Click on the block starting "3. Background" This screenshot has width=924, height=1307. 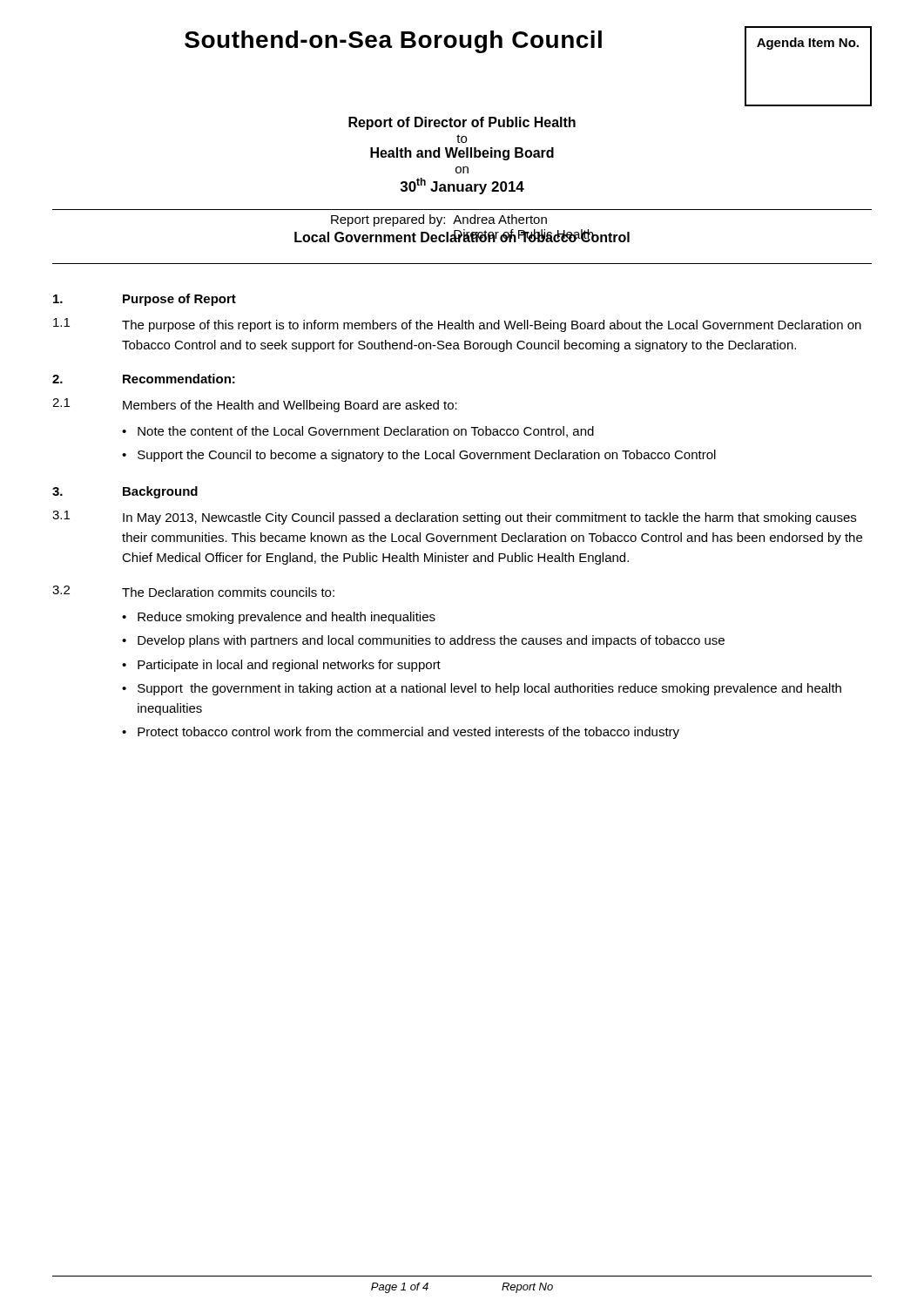125,491
